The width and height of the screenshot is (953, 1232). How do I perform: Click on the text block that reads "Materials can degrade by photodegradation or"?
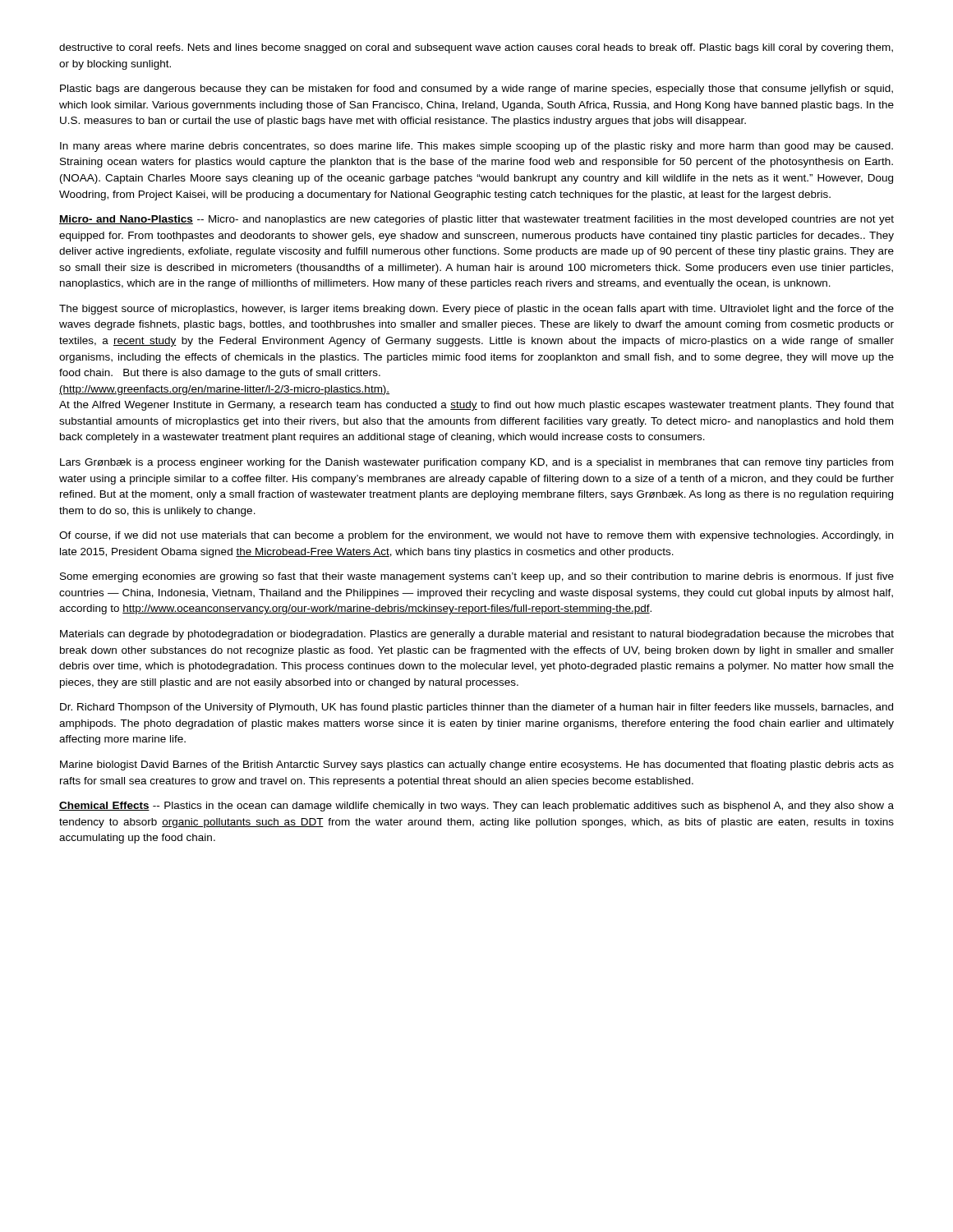(476, 658)
